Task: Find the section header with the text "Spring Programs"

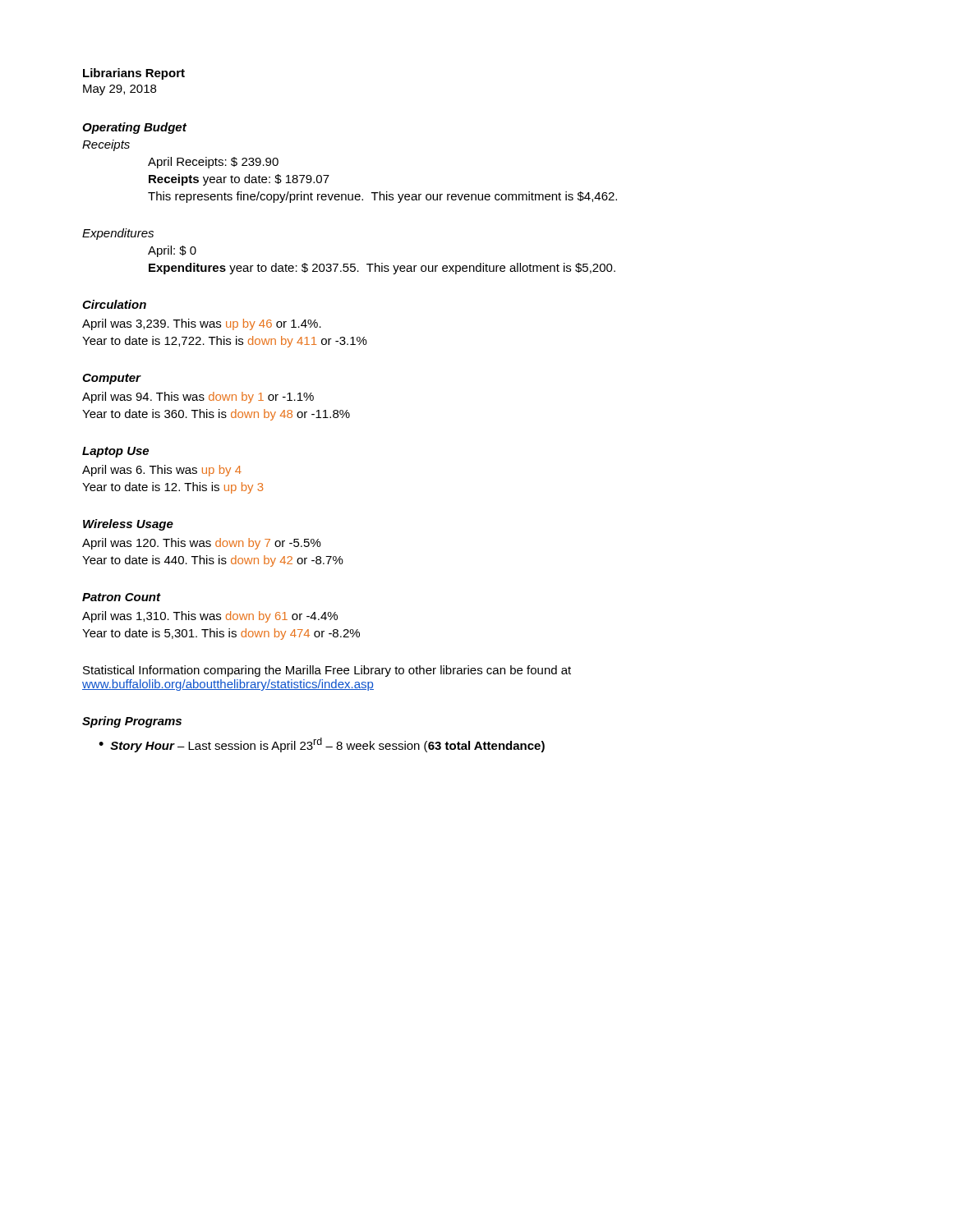Action: [132, 721]
